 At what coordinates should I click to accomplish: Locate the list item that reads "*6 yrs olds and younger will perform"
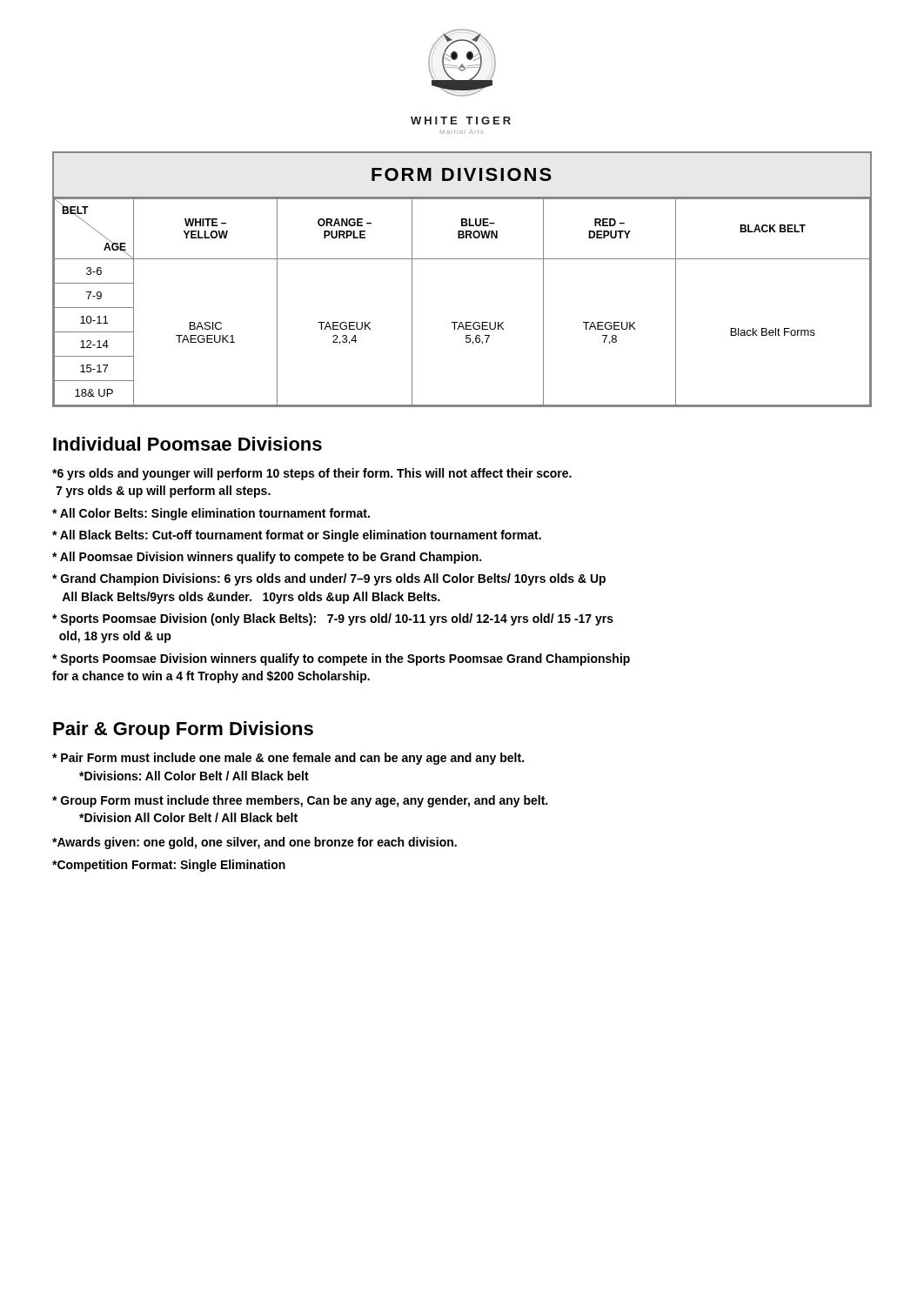(x=312, y=482)
